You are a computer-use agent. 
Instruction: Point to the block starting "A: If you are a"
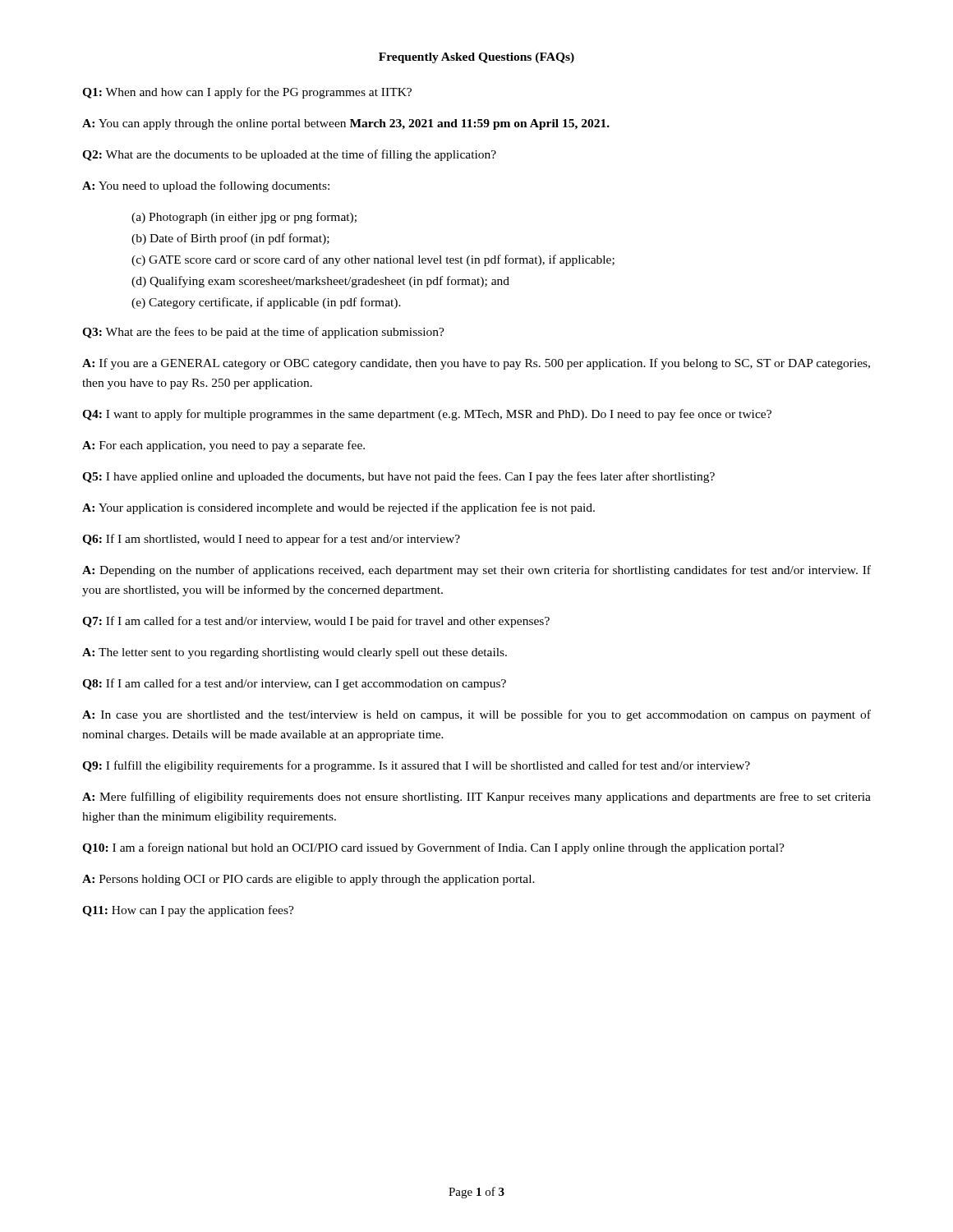coord(476,373)
